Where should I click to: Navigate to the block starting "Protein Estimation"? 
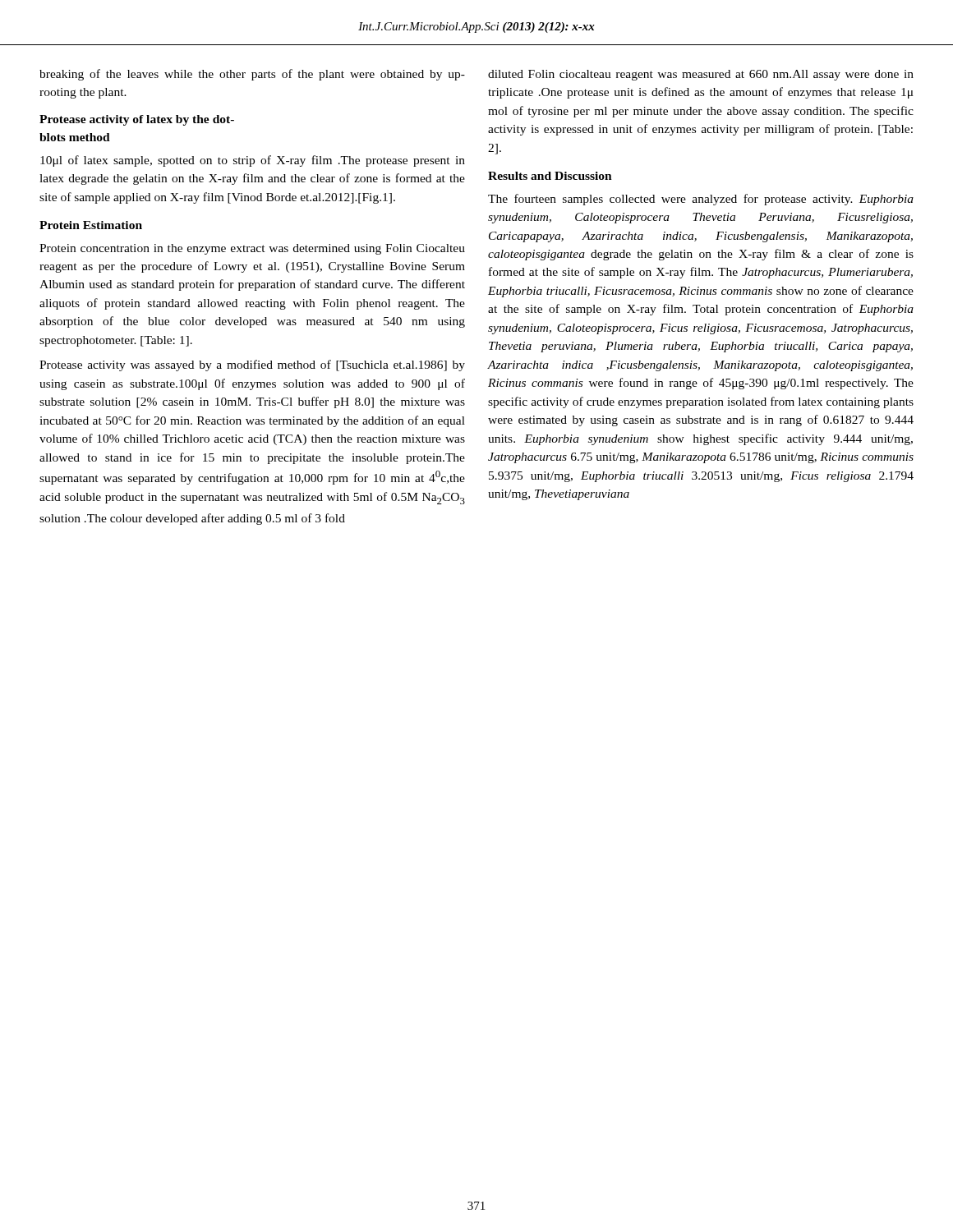pyautogui.click(x=91, y=225)
